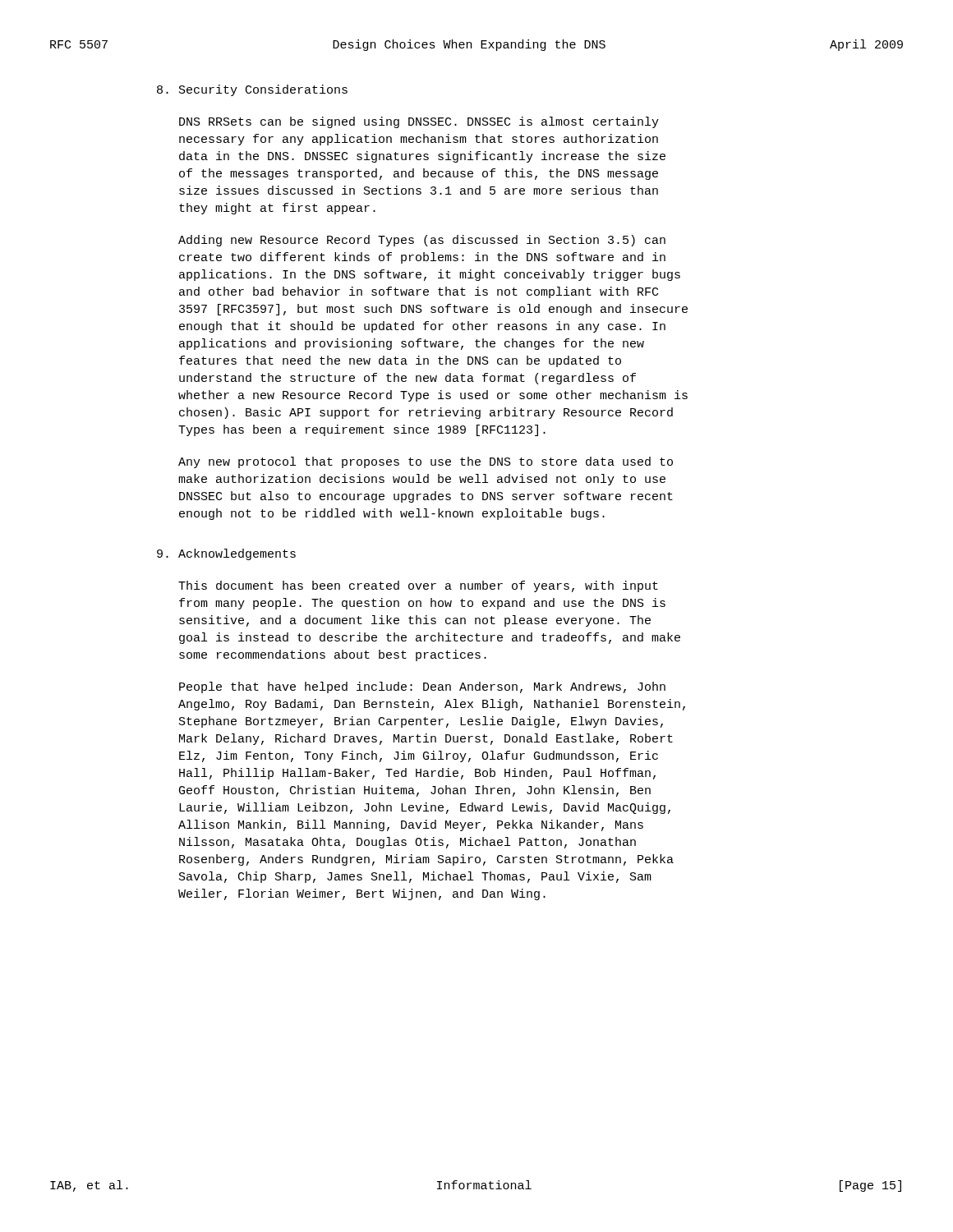The image size is (953, 1232).
Task: Select the section header with the text "8. Security Considerations"
Action: 252,91
